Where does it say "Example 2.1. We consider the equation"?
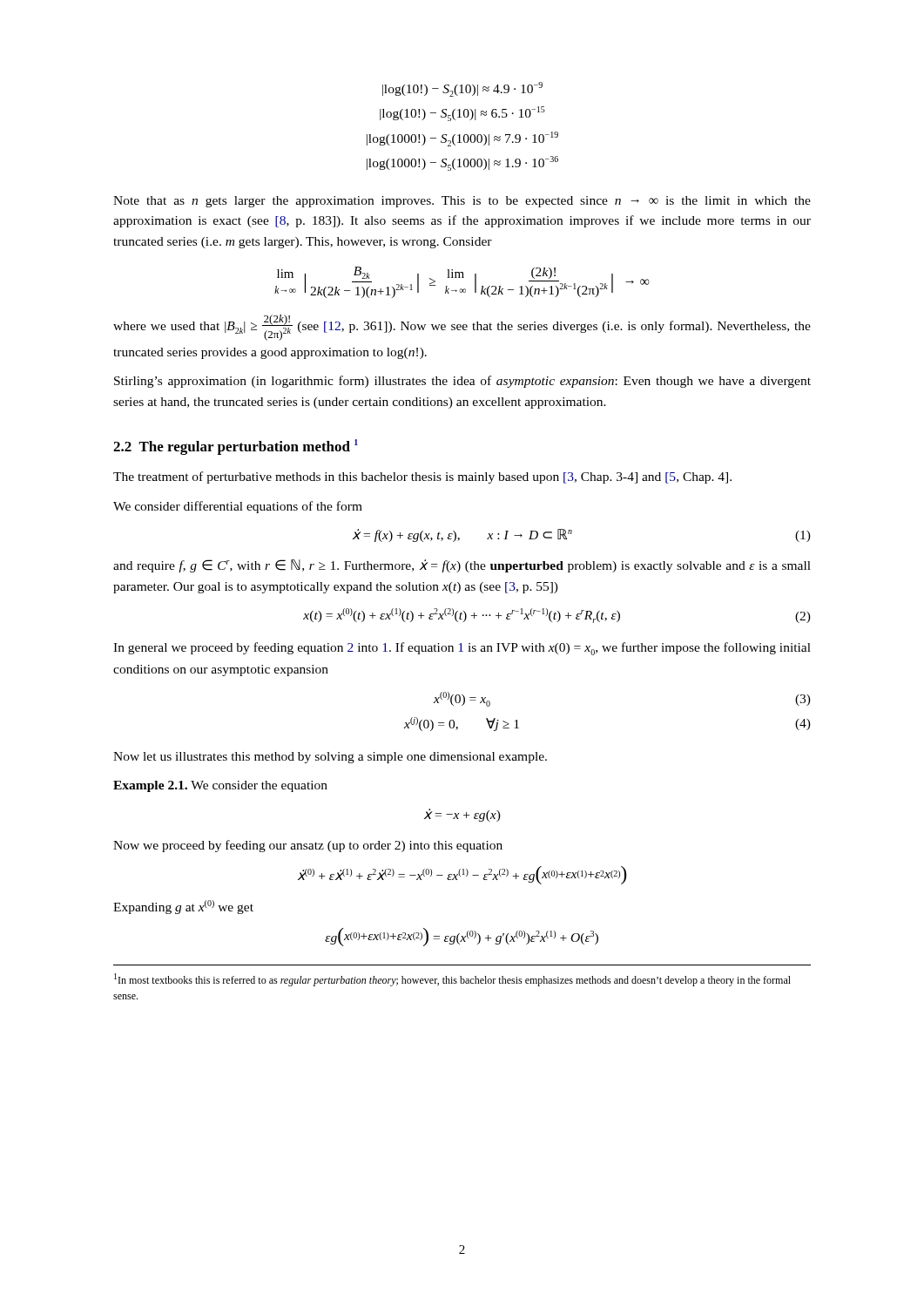The width and height of the screenshot is (924, 1307). [x=220, y=785]
